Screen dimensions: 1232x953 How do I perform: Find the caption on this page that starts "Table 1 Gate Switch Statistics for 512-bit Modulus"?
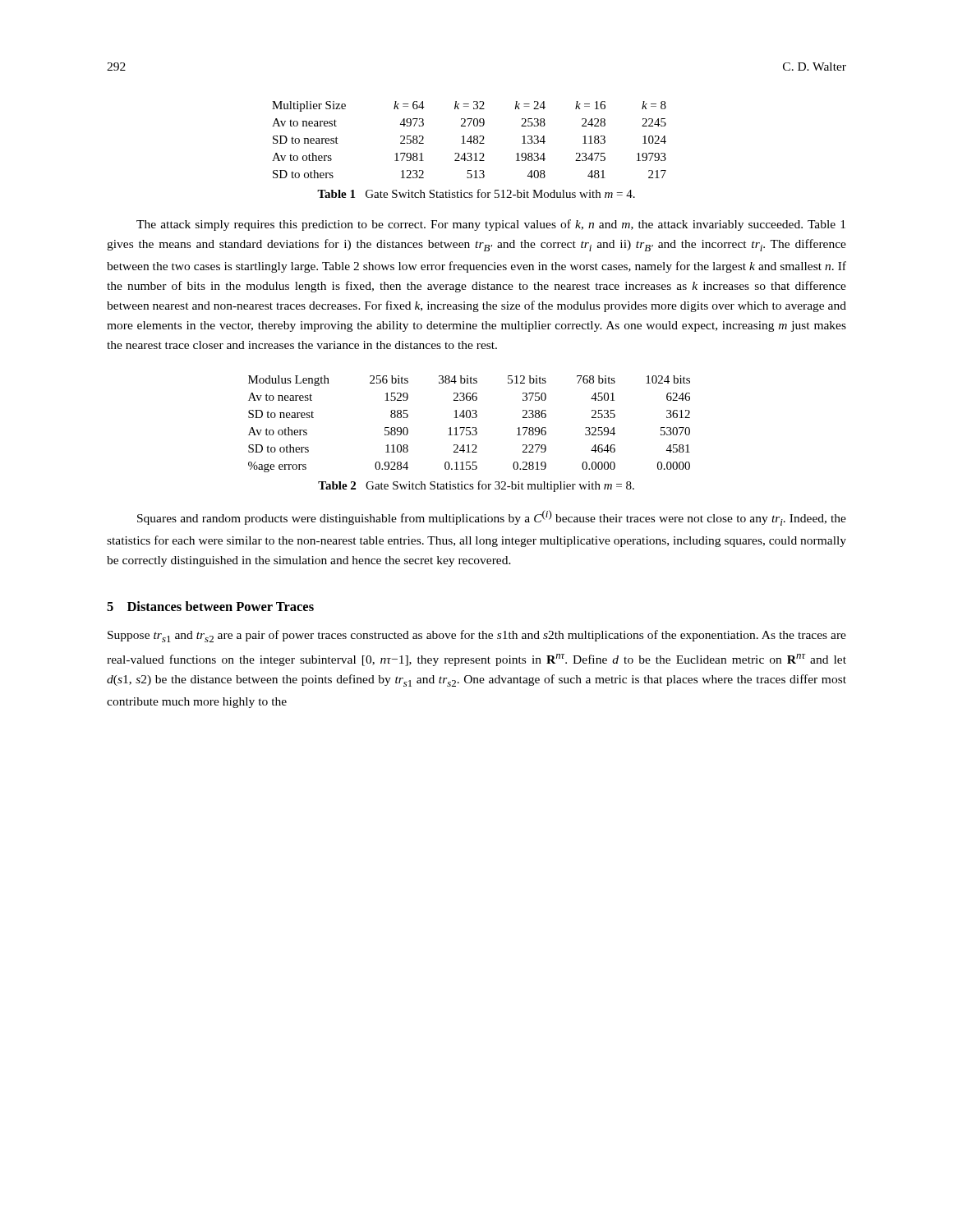click(x=476, y=194)
